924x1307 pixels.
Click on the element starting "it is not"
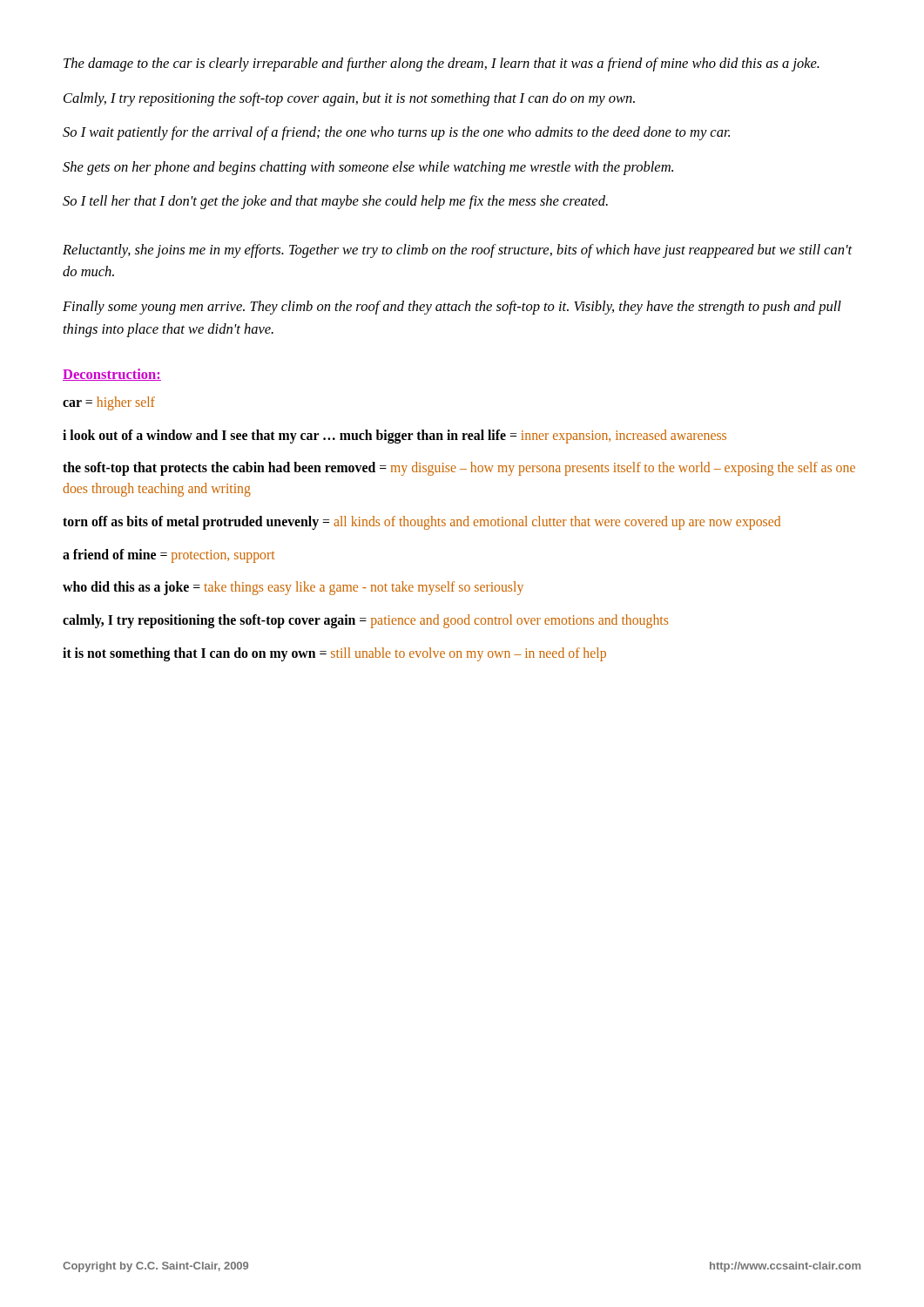[x=462, y=653]
